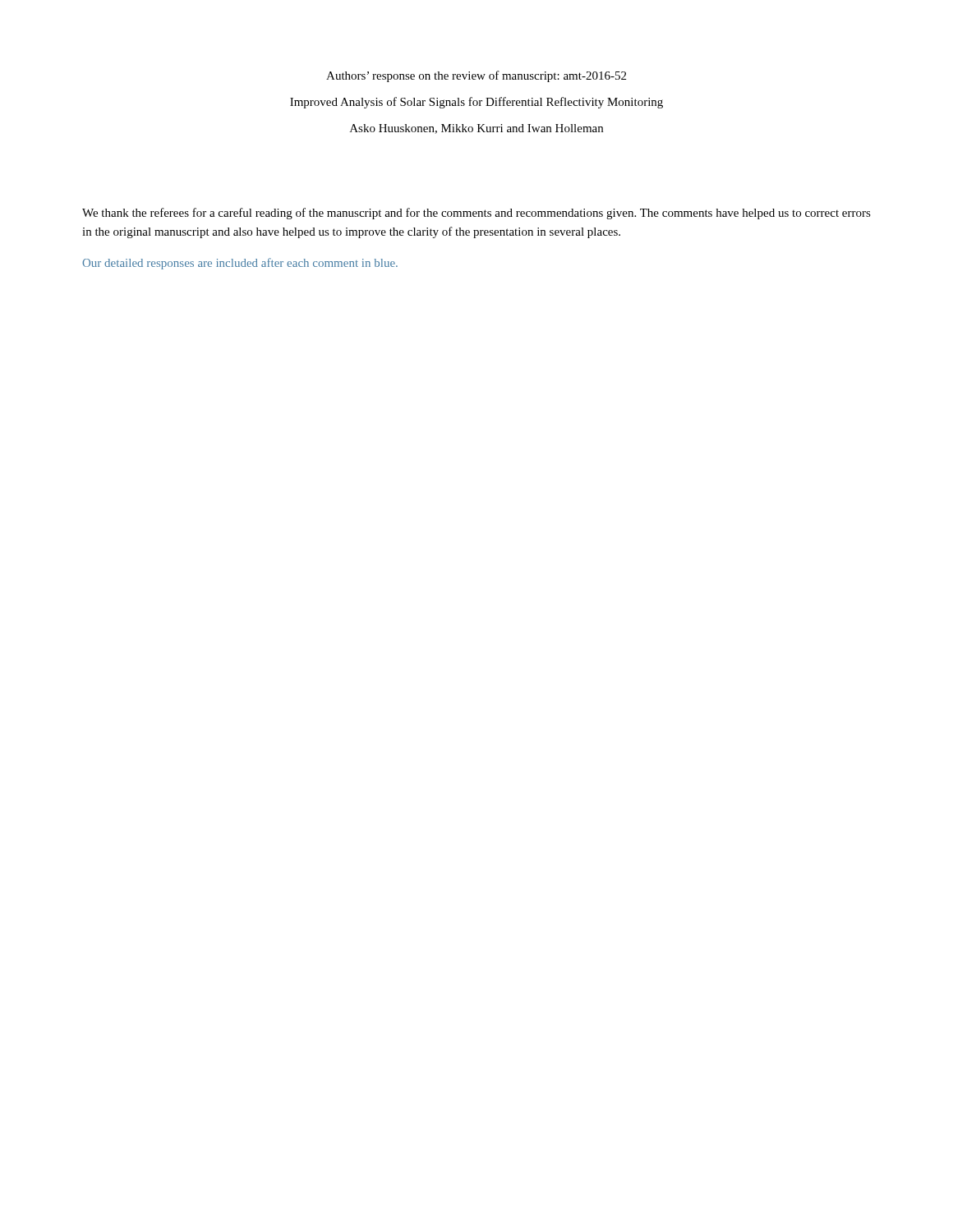Click on the element starting "Authors’ response on"
Image resolution: width=953 pixels, height=1232 pixels.
476,102
